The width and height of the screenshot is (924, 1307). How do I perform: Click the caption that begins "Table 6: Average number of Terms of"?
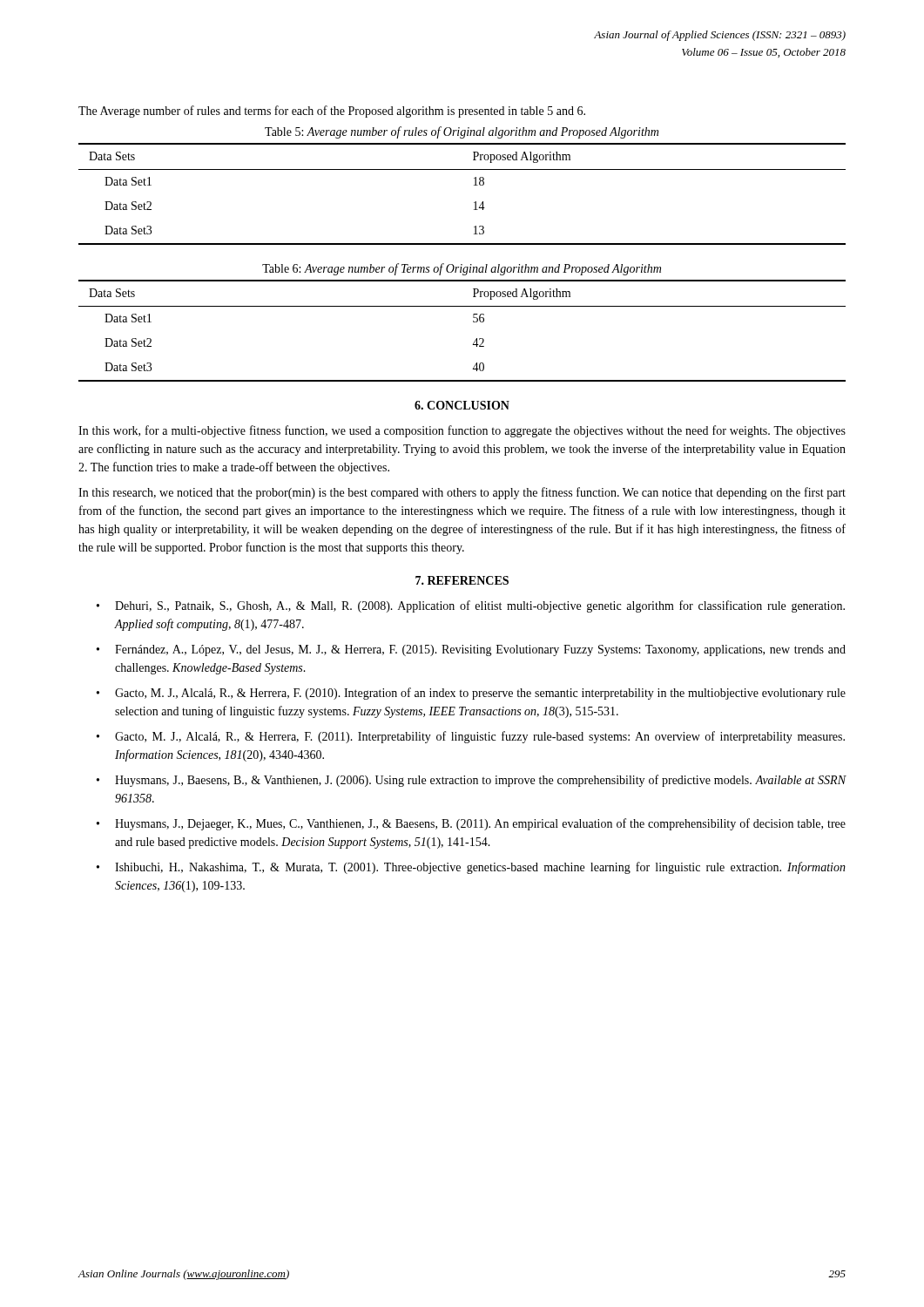(462, 269)
